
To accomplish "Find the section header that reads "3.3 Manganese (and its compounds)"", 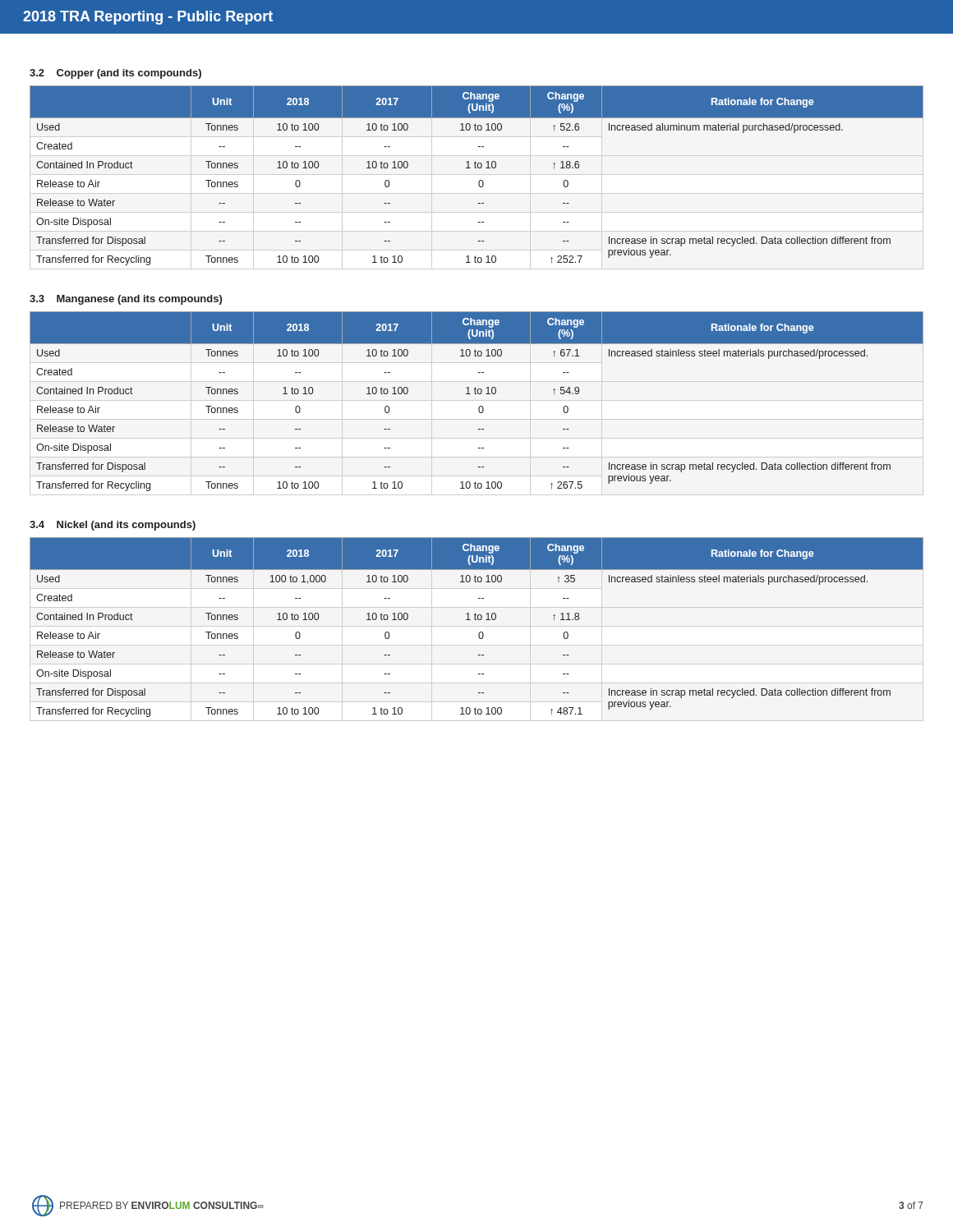I will point(126,299).
